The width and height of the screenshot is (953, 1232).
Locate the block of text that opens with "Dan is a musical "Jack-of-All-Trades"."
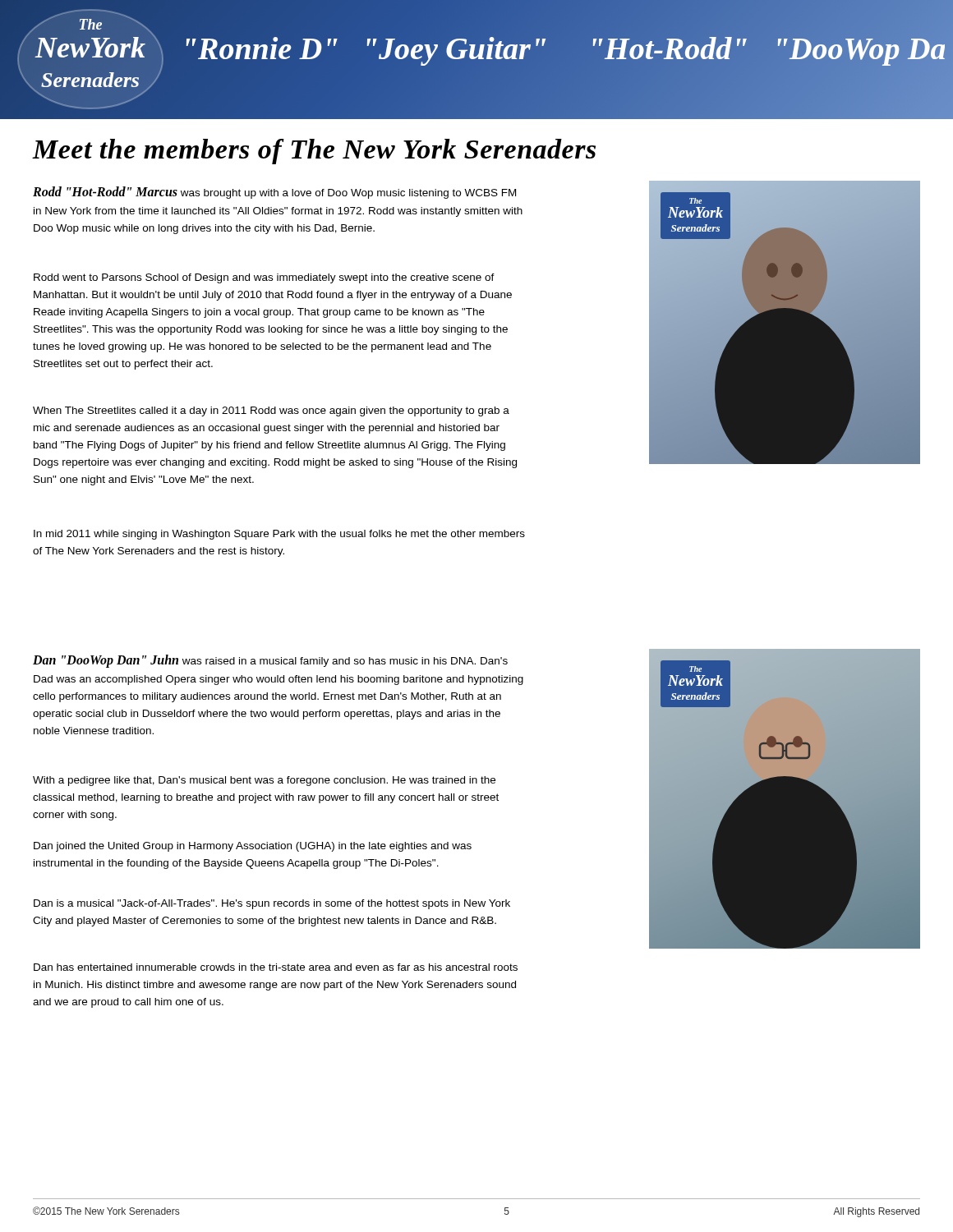pyautogui.click(x=279, y=912)
